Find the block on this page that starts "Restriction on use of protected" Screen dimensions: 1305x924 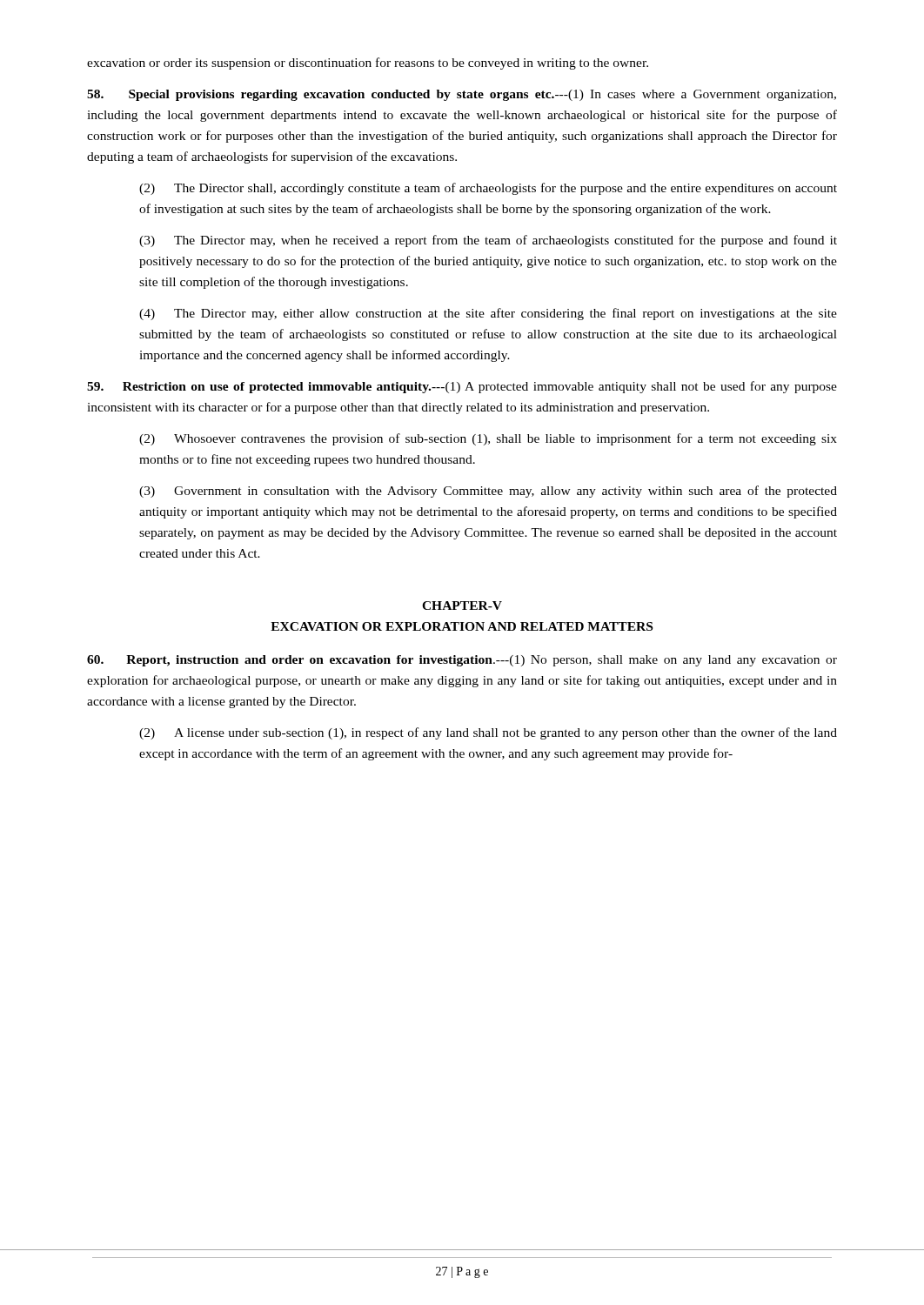462,397
